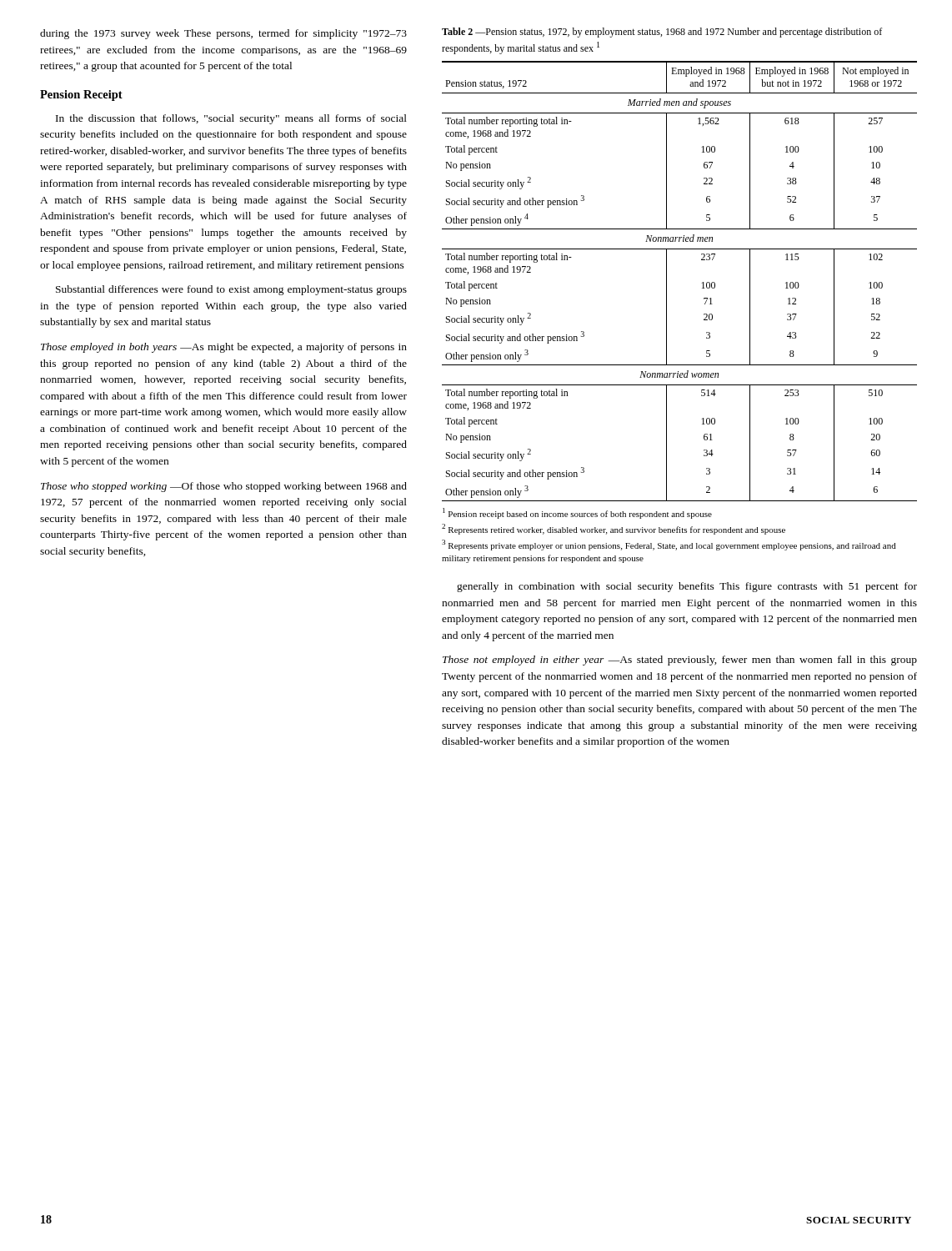Select the text block that reads "Substantial differences were"
The height and width of the screenshot is (1251, 952).
(223, 306)
